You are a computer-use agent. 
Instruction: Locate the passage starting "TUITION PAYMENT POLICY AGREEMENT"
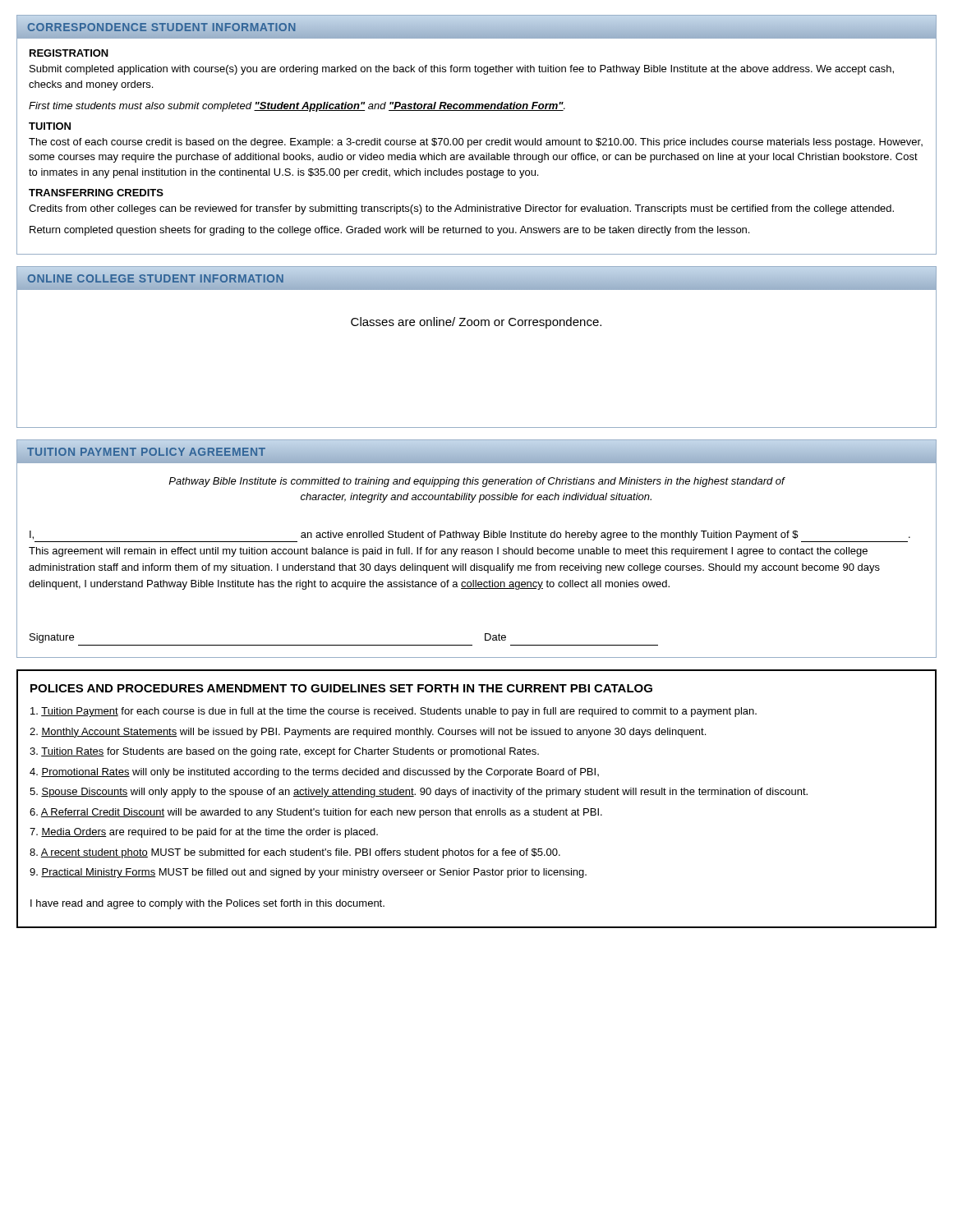coord(476,549)
